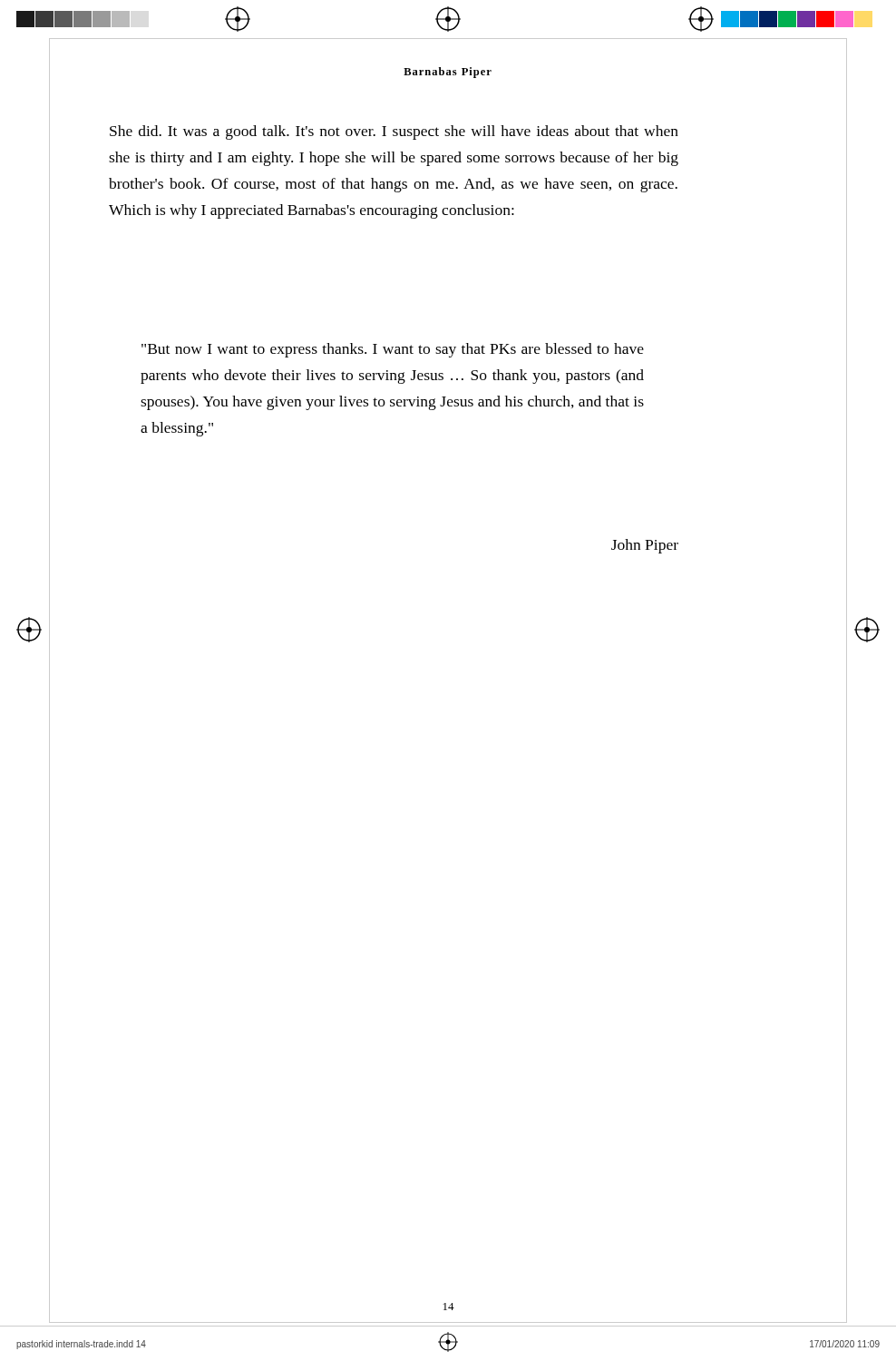The image size is (896, 1361).
Task: Locate the block starting "John Piper"
Action: point(645,544)
